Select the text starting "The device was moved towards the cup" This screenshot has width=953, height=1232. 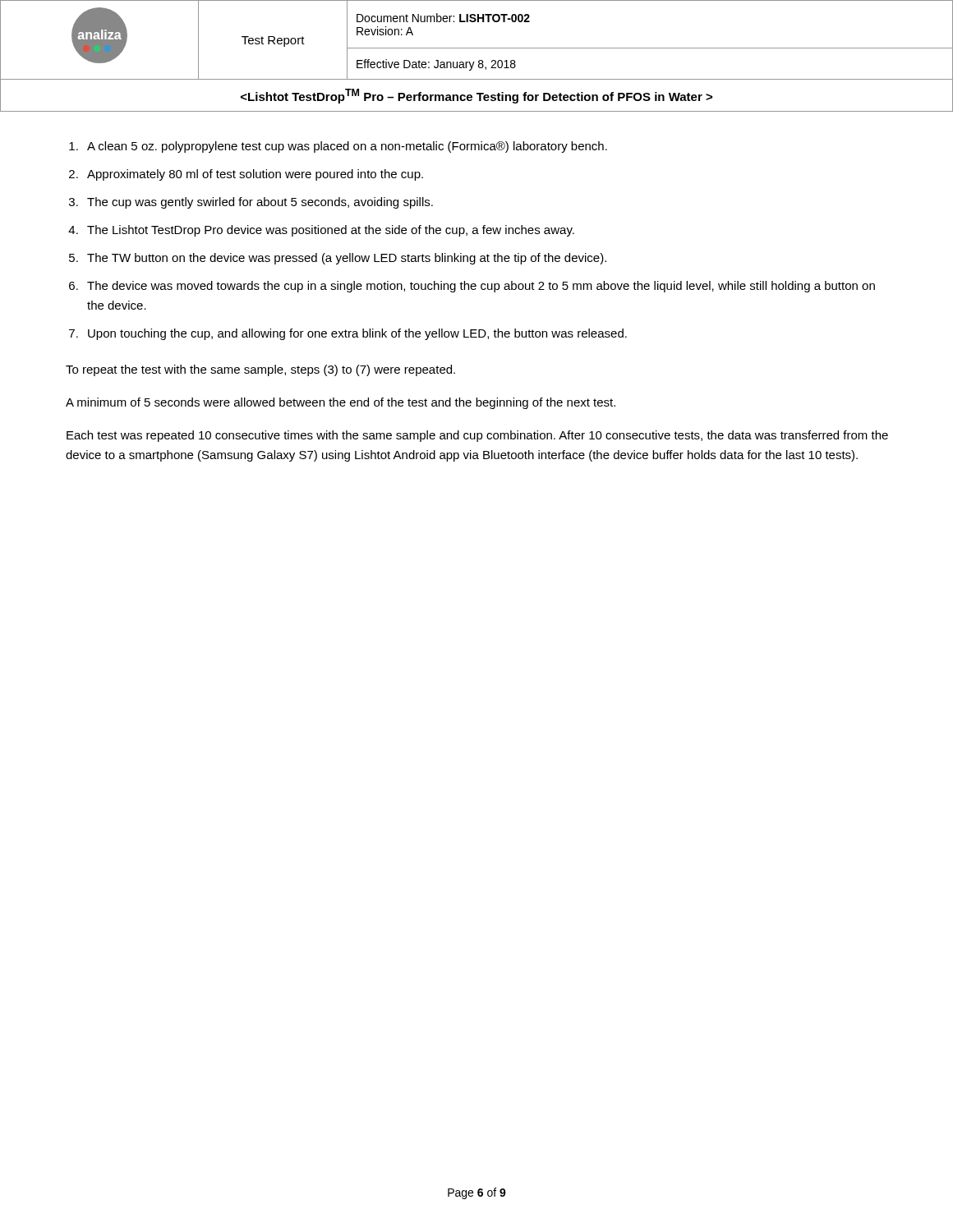(x=481, y=295)
